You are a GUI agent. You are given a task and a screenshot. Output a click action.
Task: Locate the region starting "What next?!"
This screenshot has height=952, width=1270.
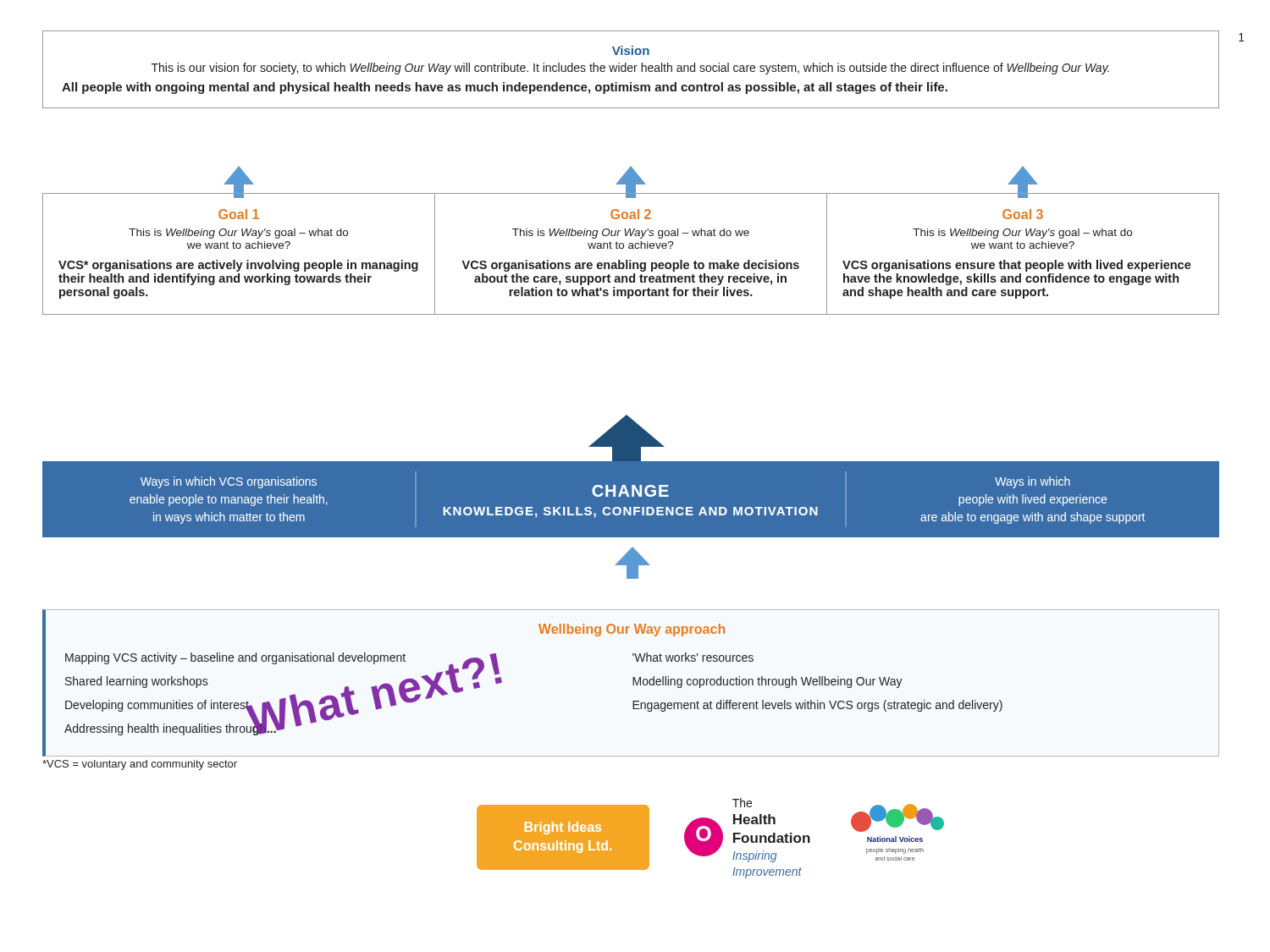[376, 694]
